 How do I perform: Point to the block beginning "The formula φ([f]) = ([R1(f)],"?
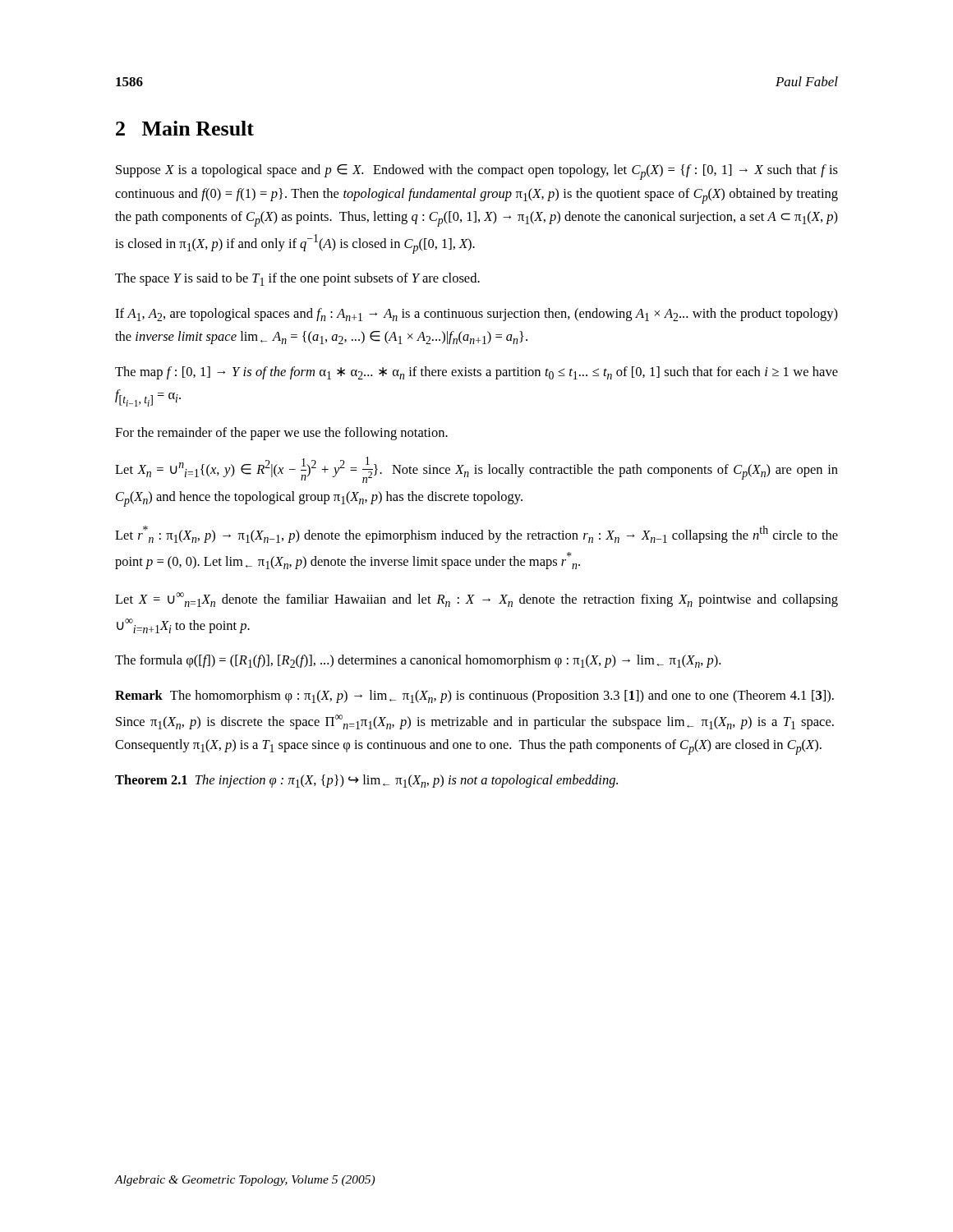pos(418,661)
